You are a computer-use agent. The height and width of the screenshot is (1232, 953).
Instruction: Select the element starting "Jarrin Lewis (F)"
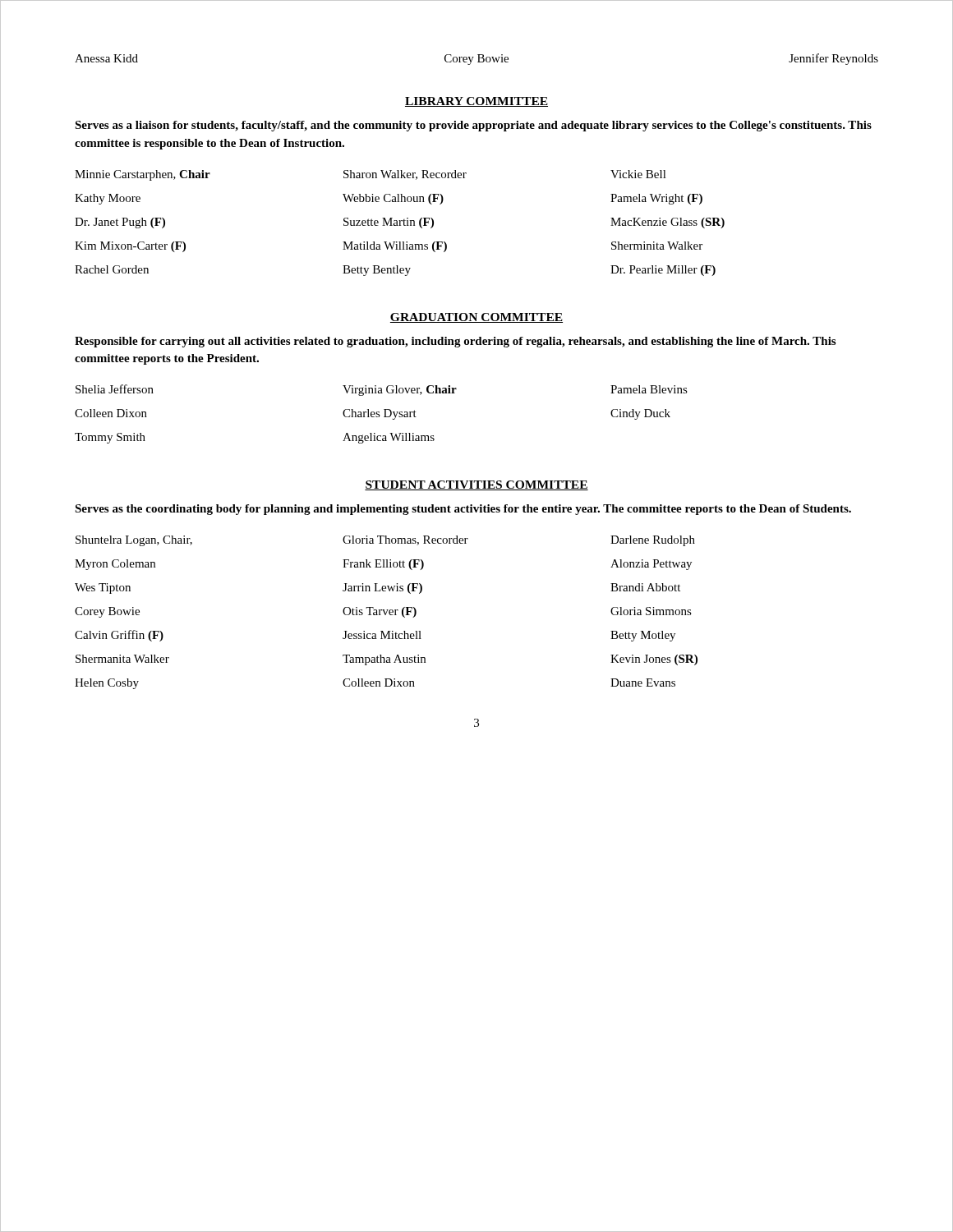click(x=383, y=587)
